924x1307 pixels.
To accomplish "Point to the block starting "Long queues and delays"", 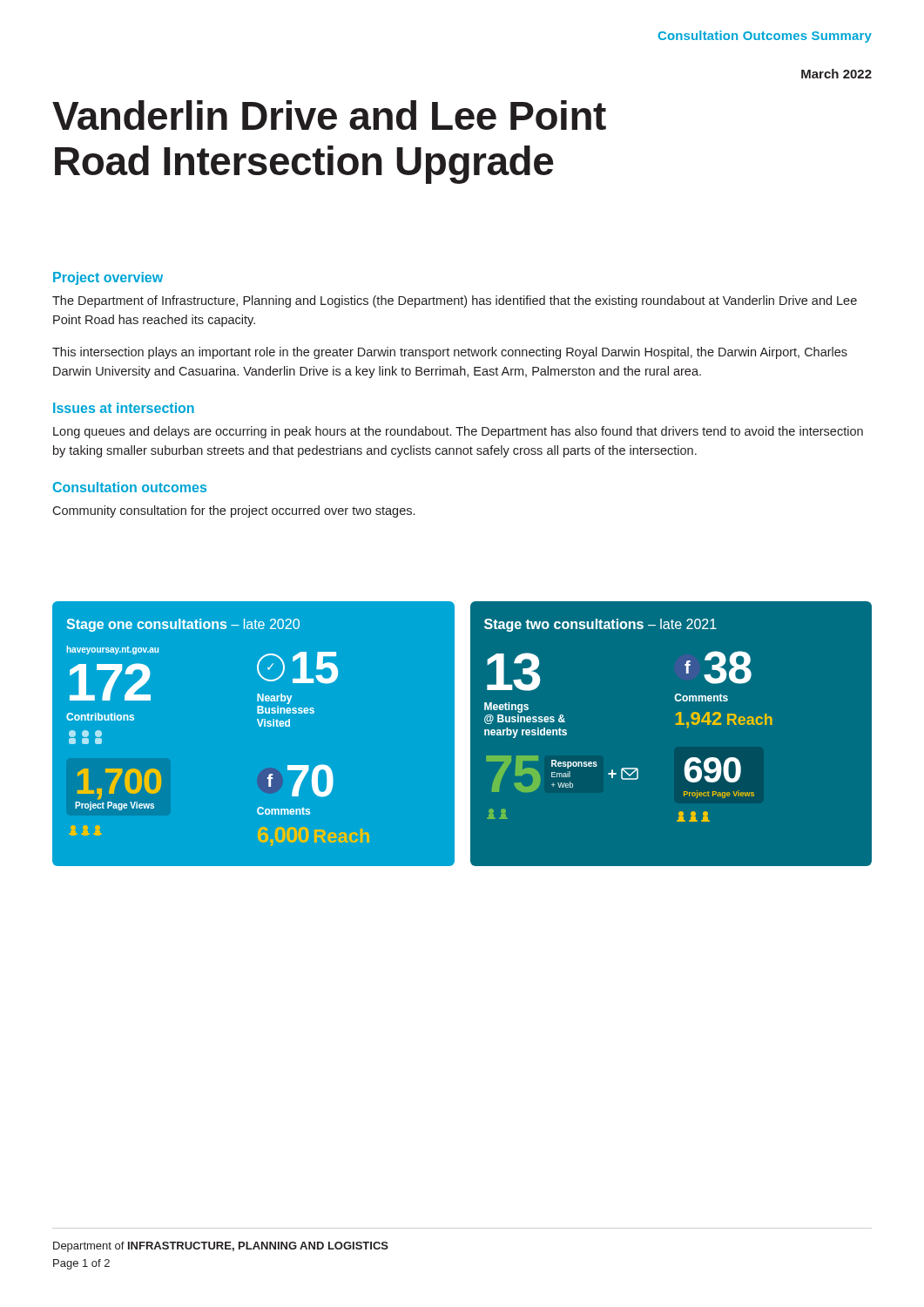I will [458, 441].
